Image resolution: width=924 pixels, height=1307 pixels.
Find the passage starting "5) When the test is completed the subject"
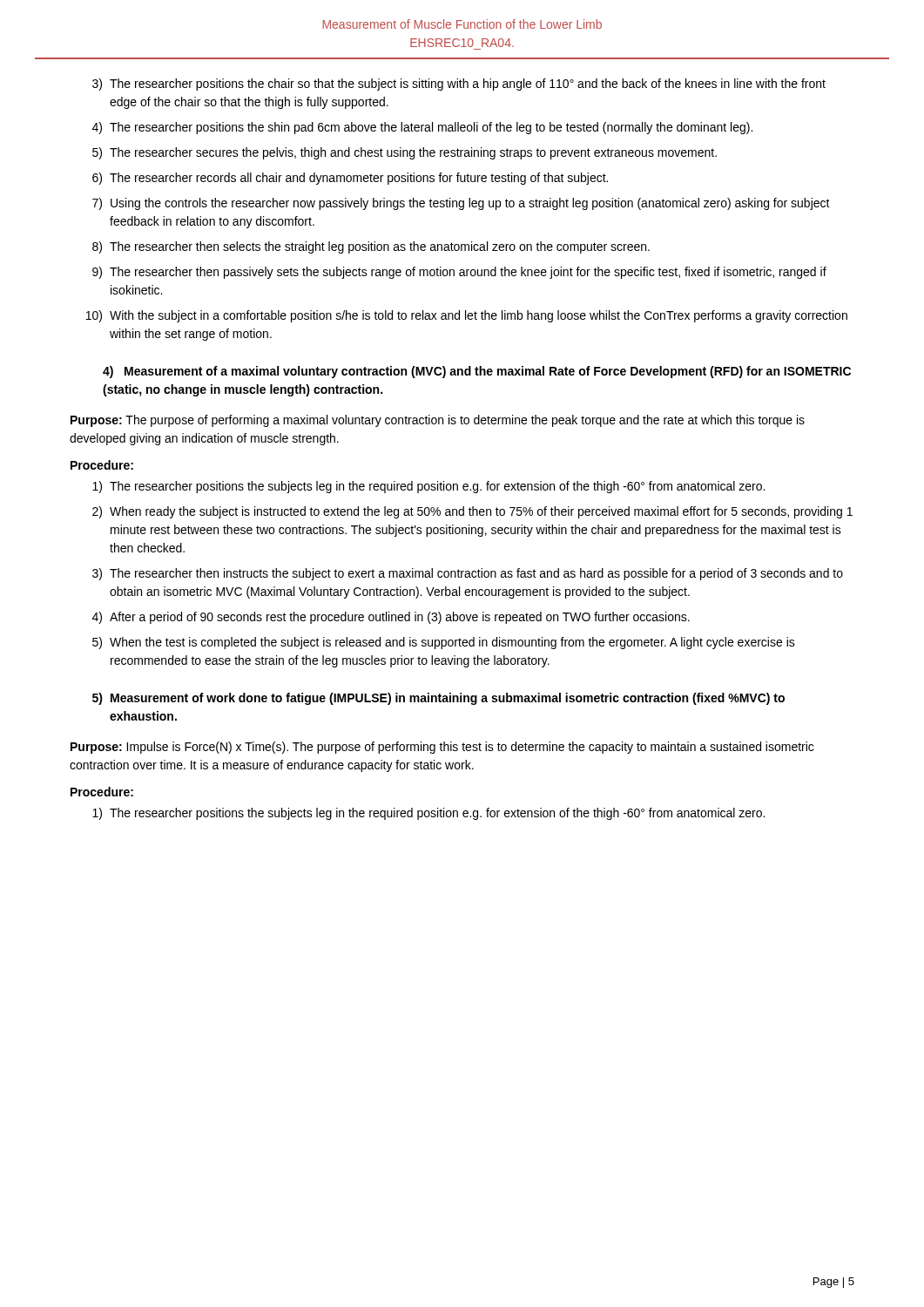462,652
